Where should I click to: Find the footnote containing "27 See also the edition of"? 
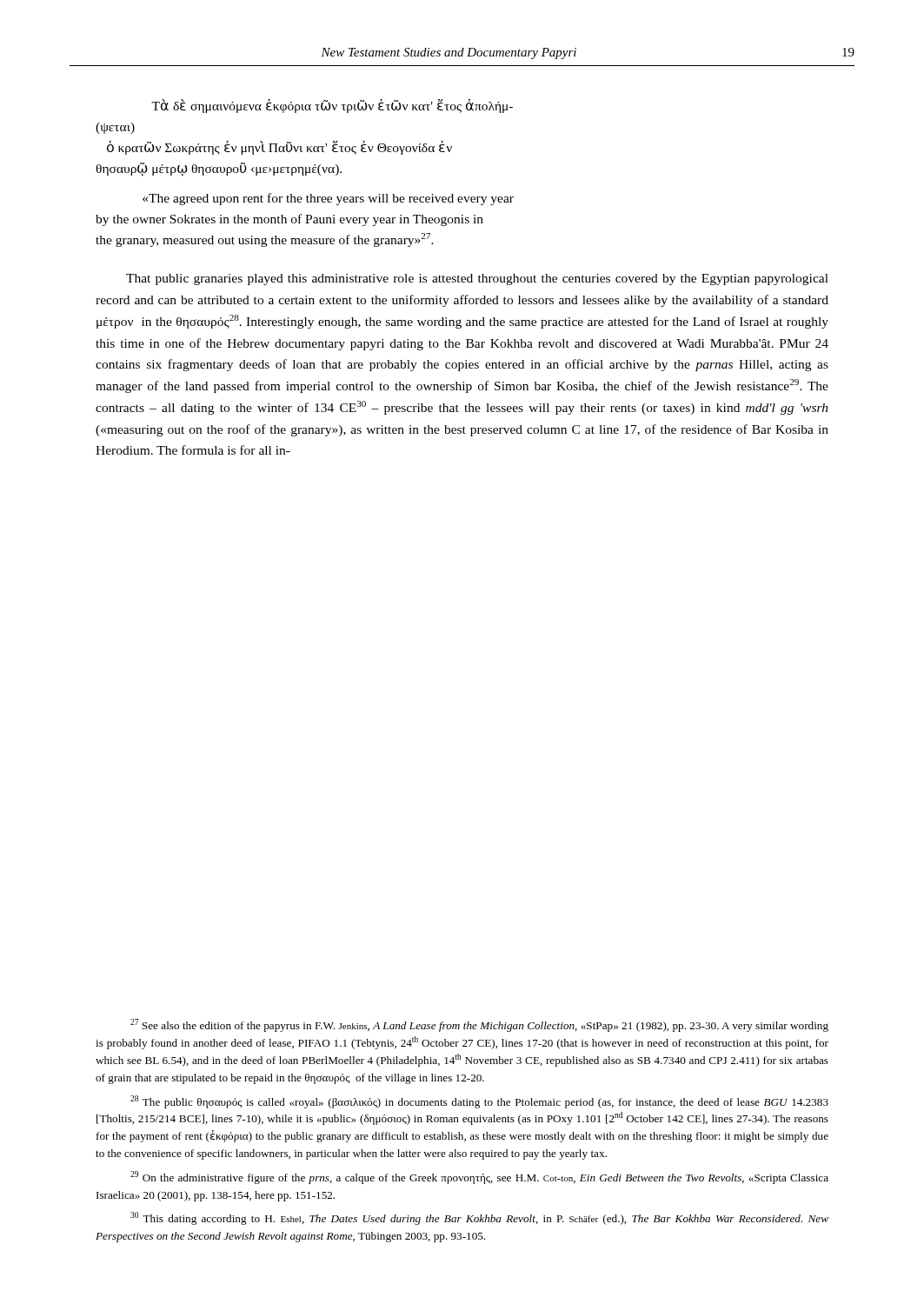(x=462, y=1052)
